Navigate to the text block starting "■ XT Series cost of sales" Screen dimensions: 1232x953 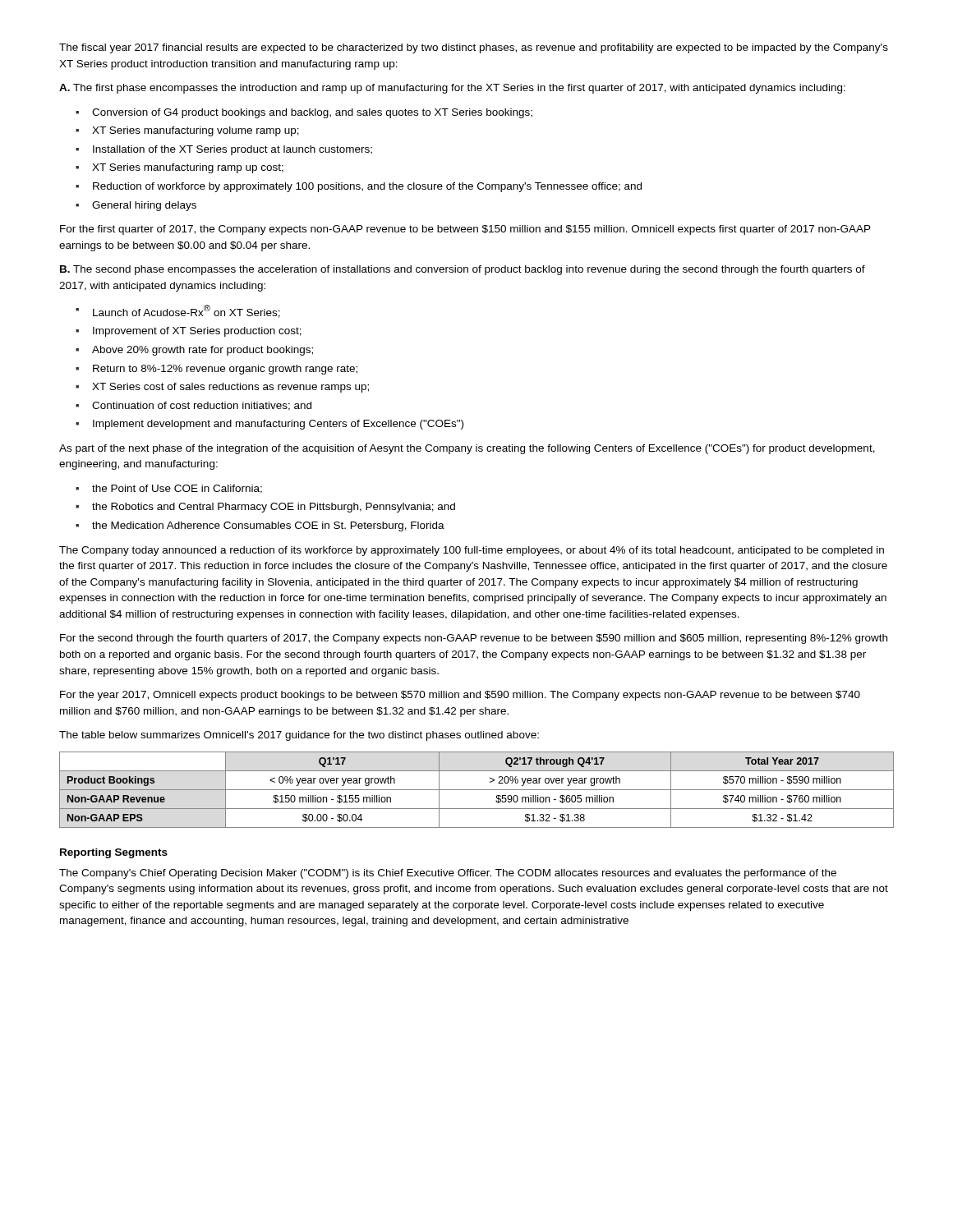point(222,388)
